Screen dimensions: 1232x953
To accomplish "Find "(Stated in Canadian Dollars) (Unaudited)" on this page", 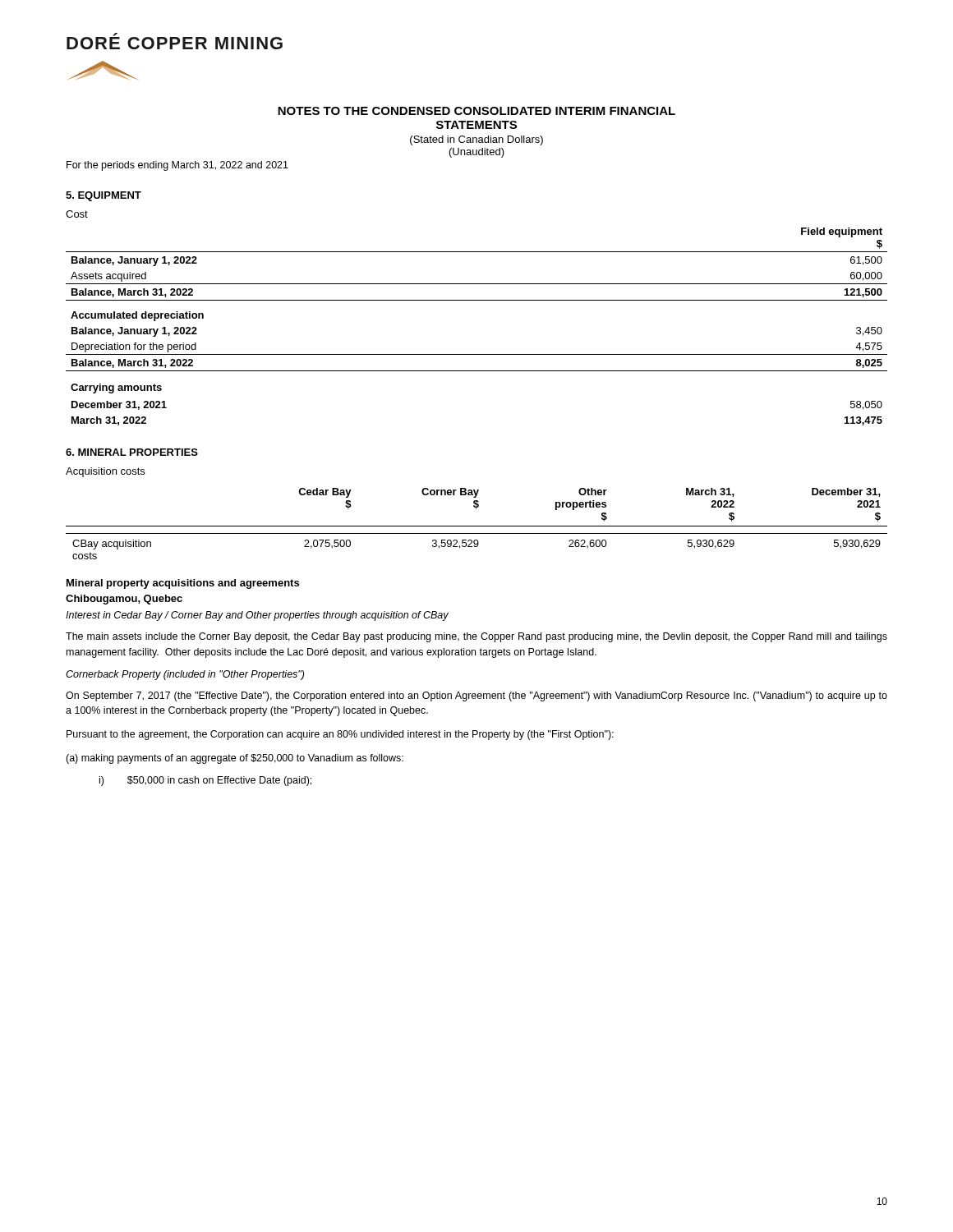I will click(476, 145).
